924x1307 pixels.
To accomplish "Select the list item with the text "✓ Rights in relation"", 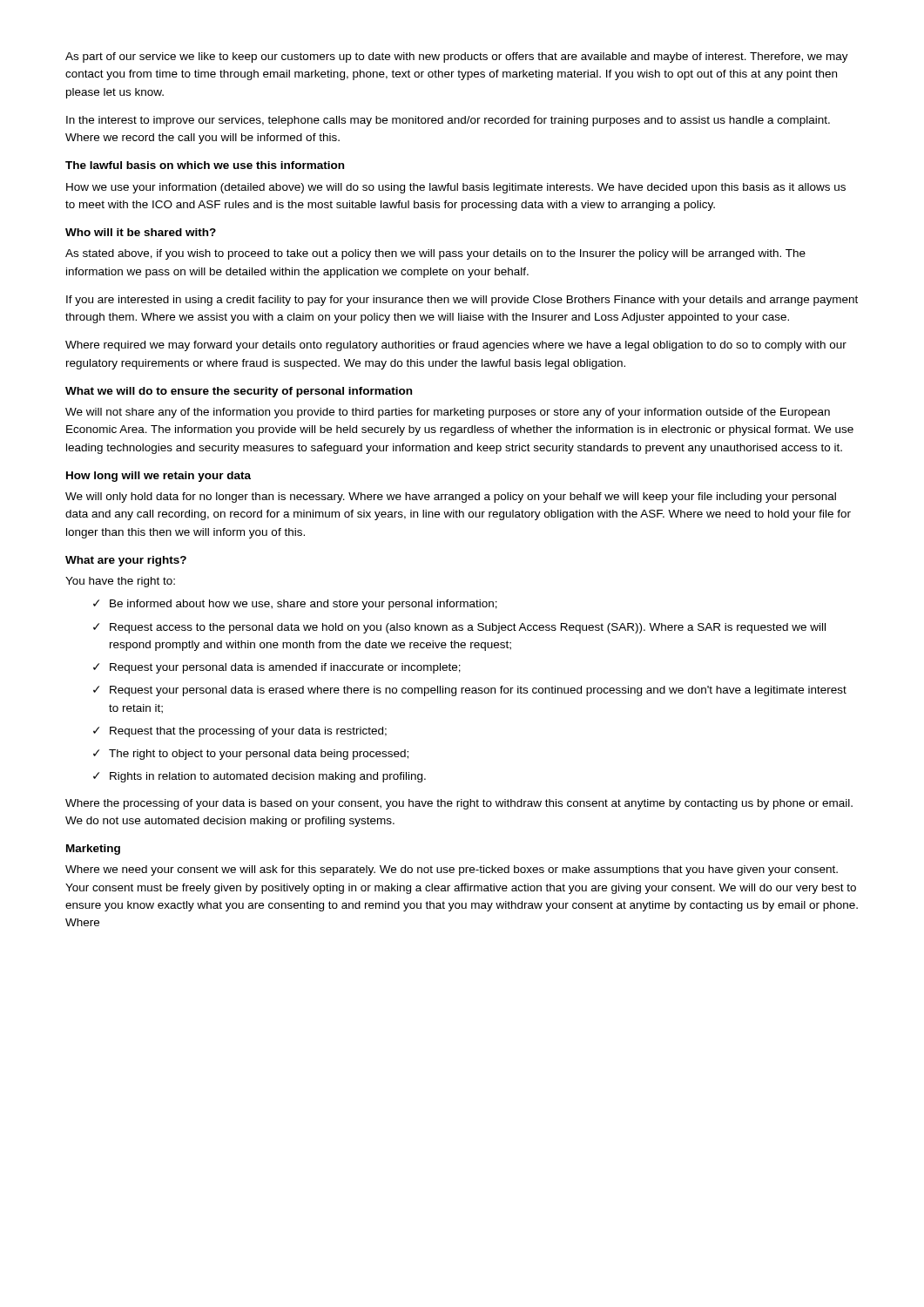I will (259, 777).
